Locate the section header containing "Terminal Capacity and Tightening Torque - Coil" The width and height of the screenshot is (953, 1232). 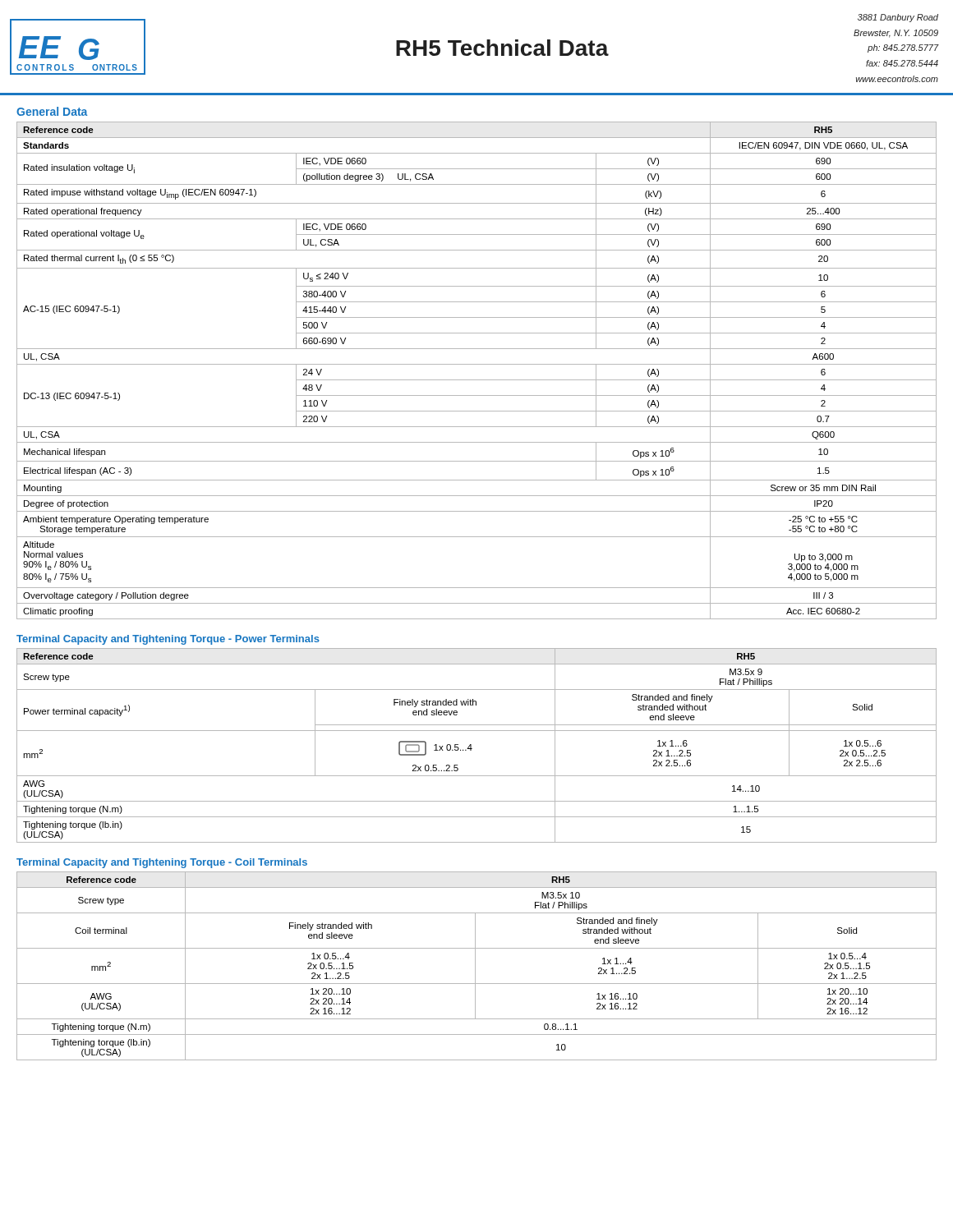click(x=162, y=862)
